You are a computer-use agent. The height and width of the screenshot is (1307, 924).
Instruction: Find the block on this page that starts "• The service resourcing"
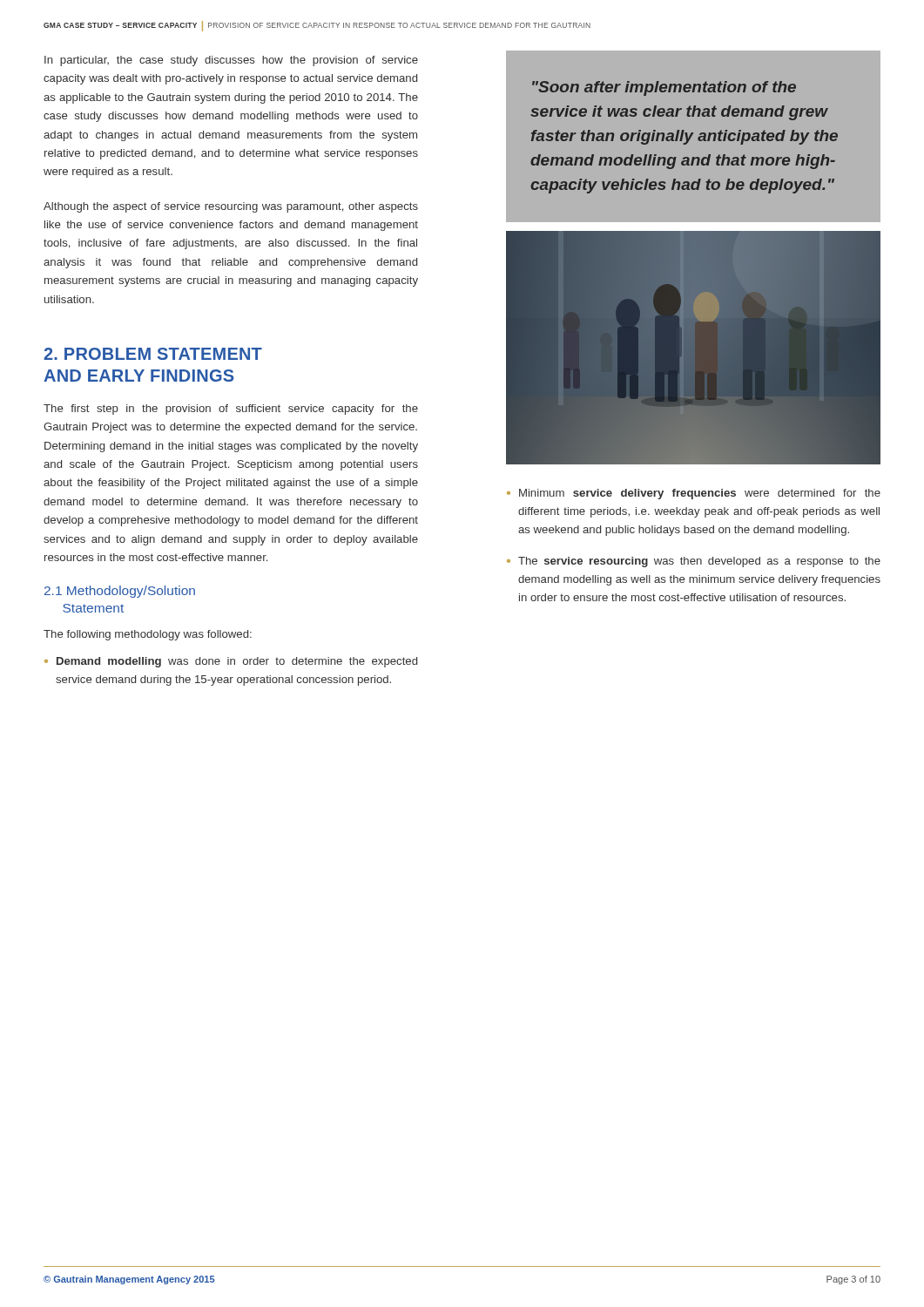pos(693,579)
